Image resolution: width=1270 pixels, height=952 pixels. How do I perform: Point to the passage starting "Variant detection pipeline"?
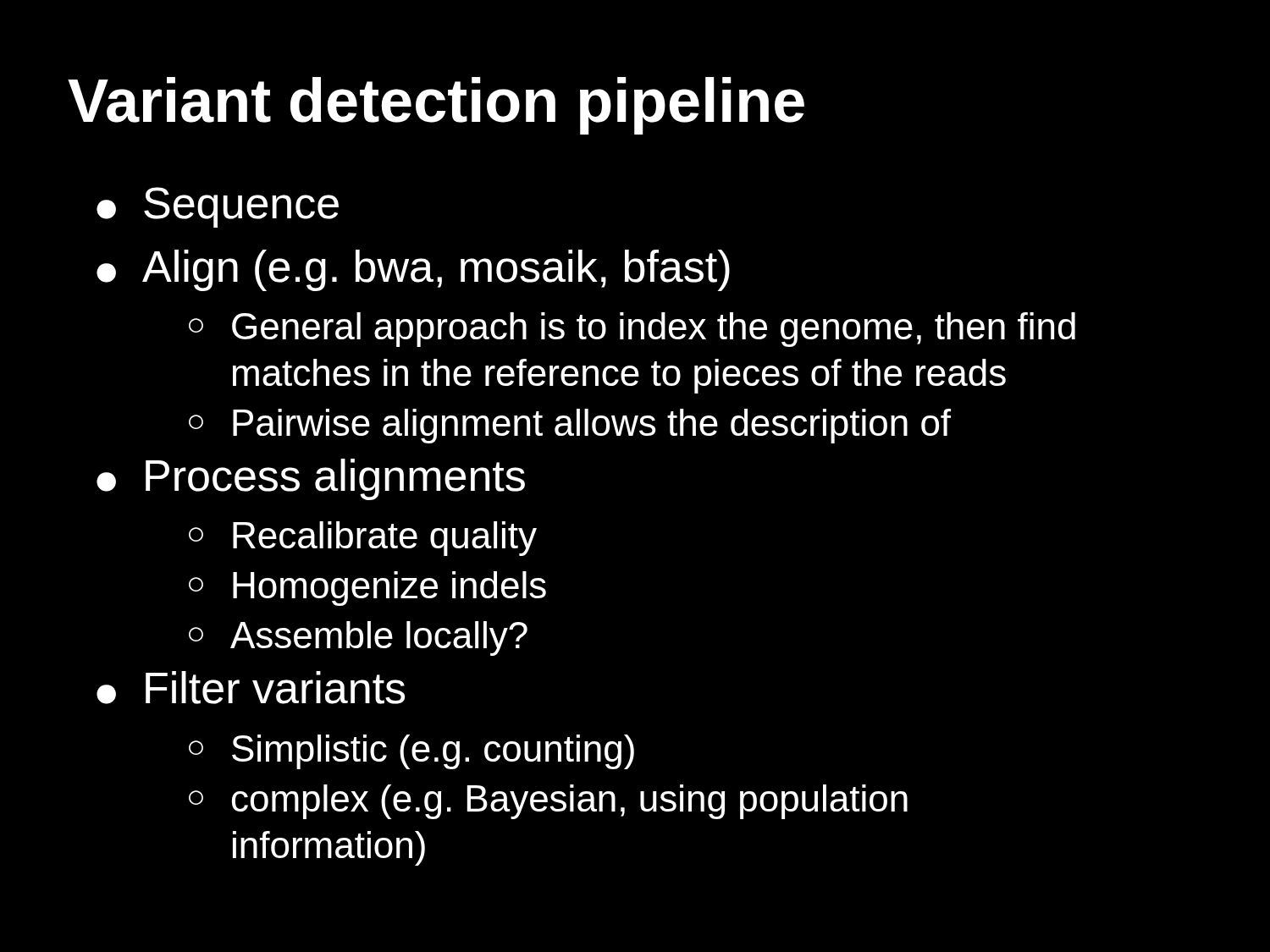pyautogui.click(x=437, y=101)
